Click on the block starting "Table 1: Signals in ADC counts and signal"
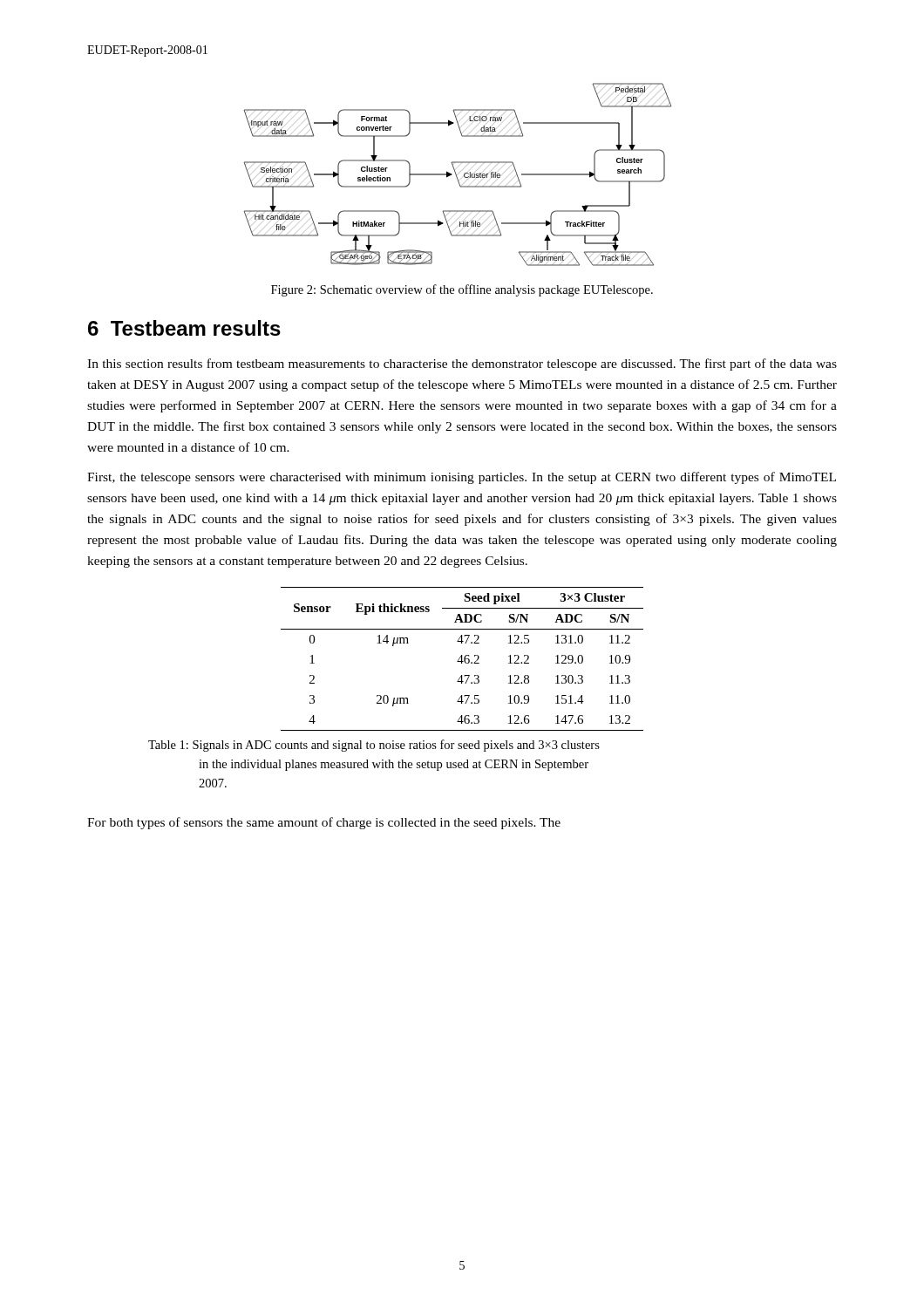Image resolution: width=924 pixels, height=1308 pixels. 374,764
